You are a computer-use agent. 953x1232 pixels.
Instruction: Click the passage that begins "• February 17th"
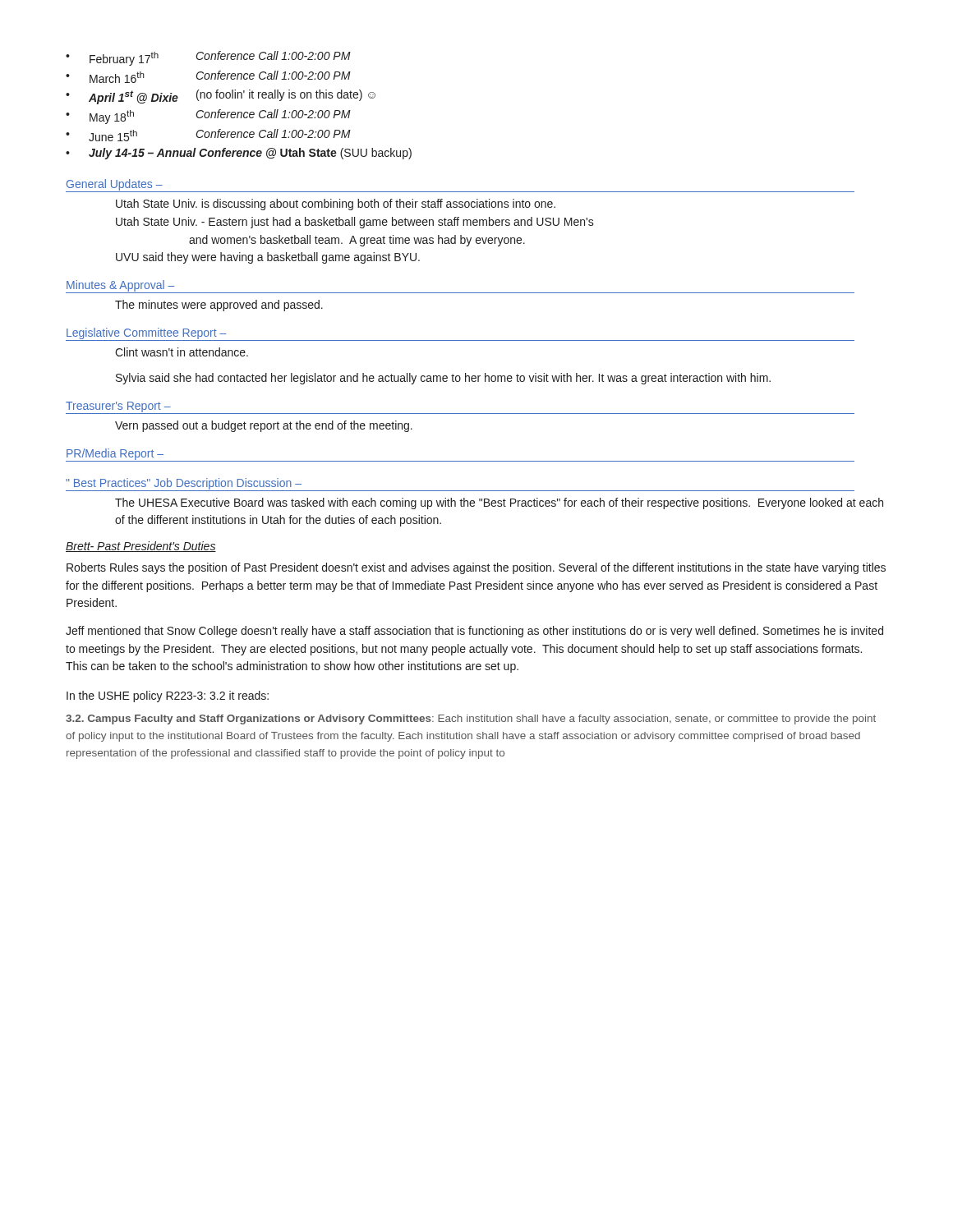coord(208,57)
